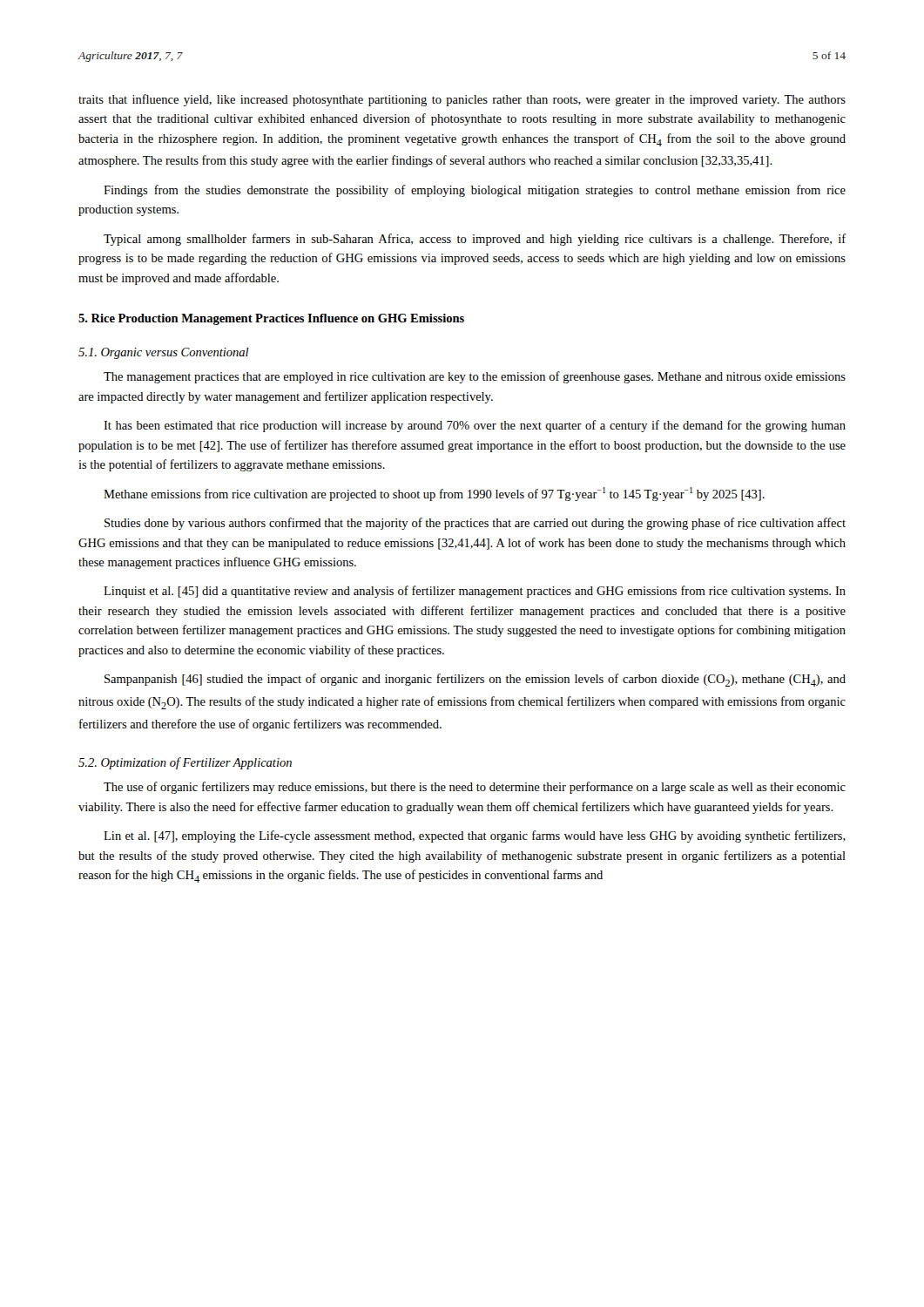The height and width of the screenshot is (1307, 924).
Task: Click on the text block that says "Studies done by various authors confirmed that the"
Action: [x=462, y=543]
